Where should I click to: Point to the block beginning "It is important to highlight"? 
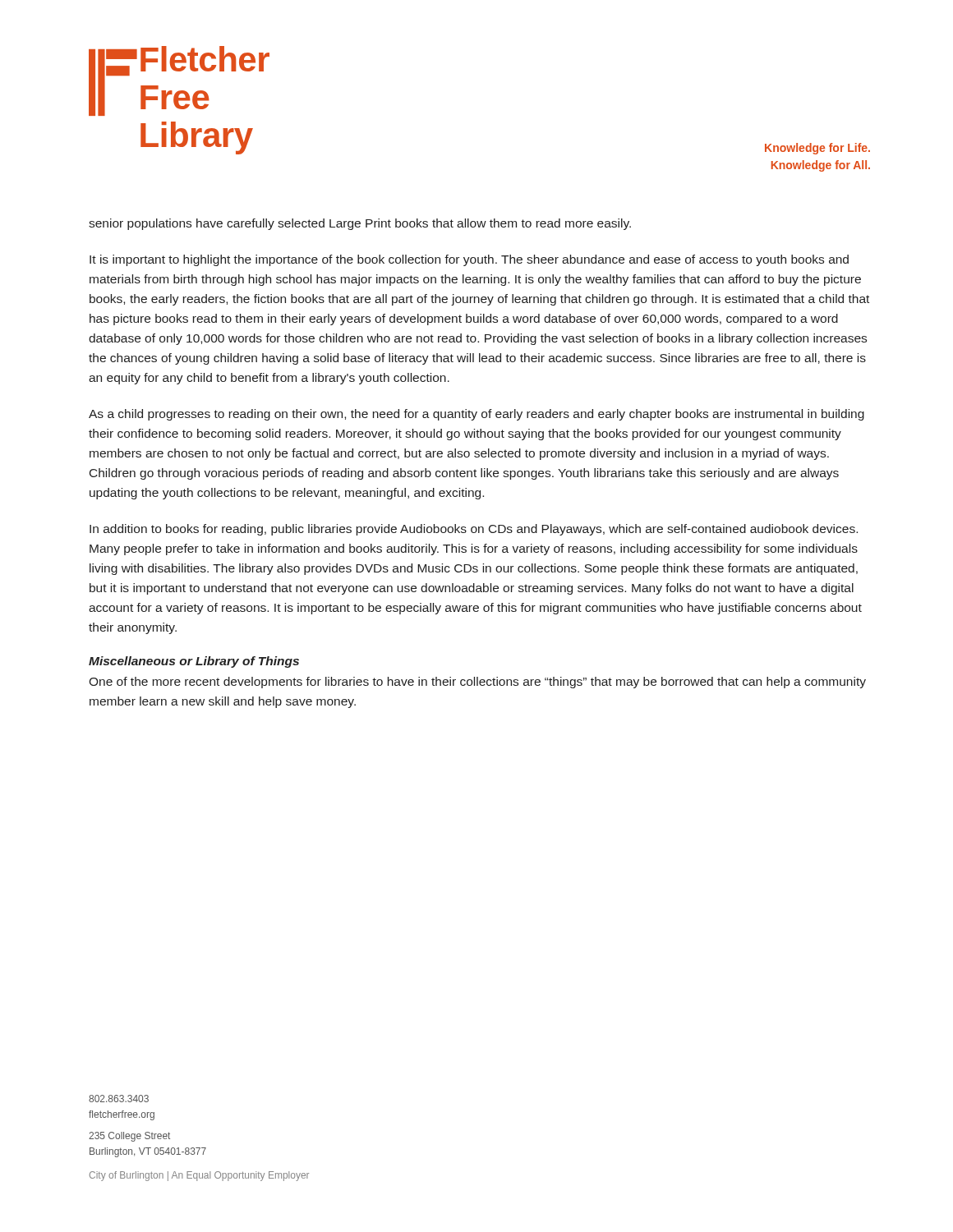479,318
